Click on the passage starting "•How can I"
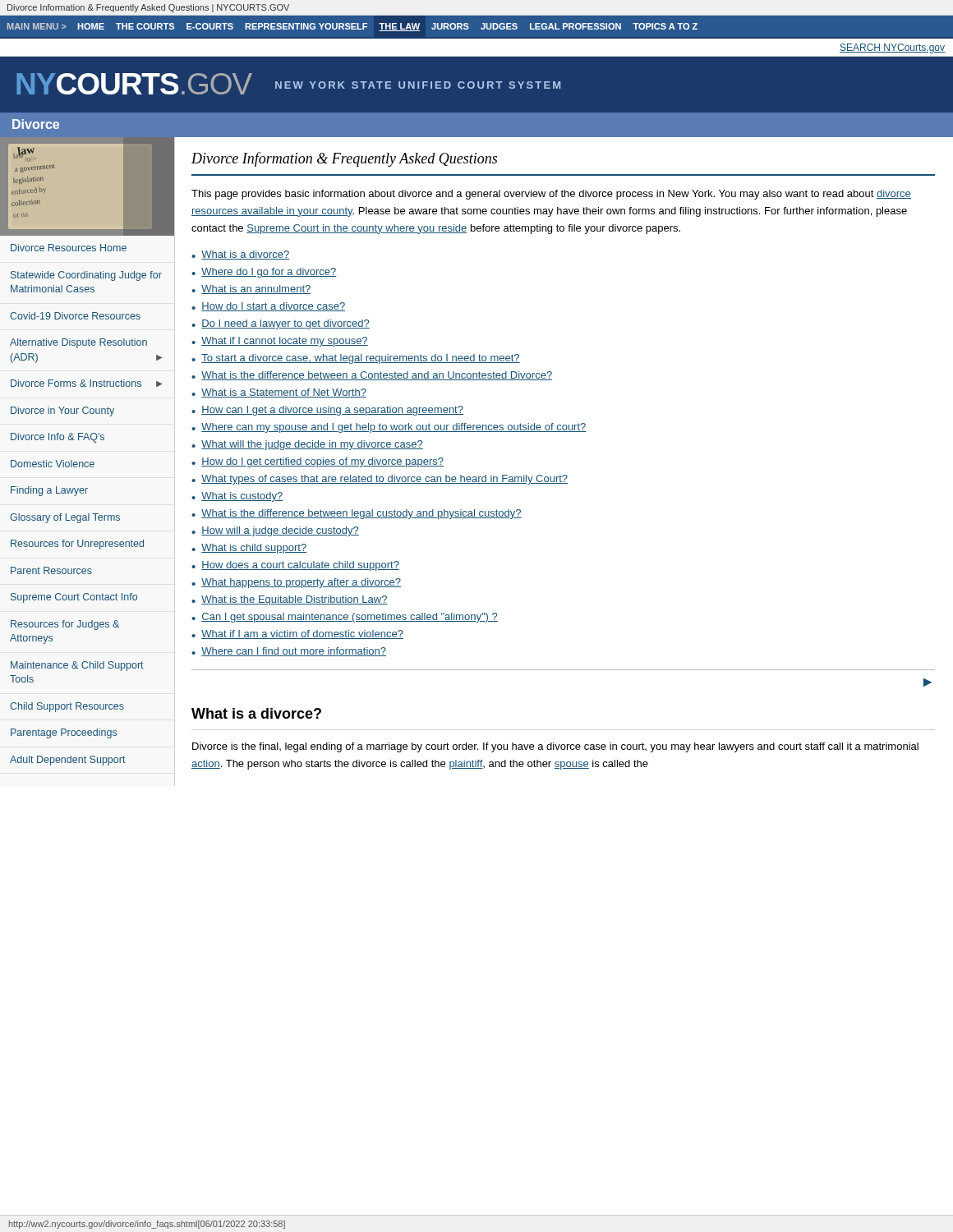The width and height of the screenshot is (953, 1232). point(327,411)
